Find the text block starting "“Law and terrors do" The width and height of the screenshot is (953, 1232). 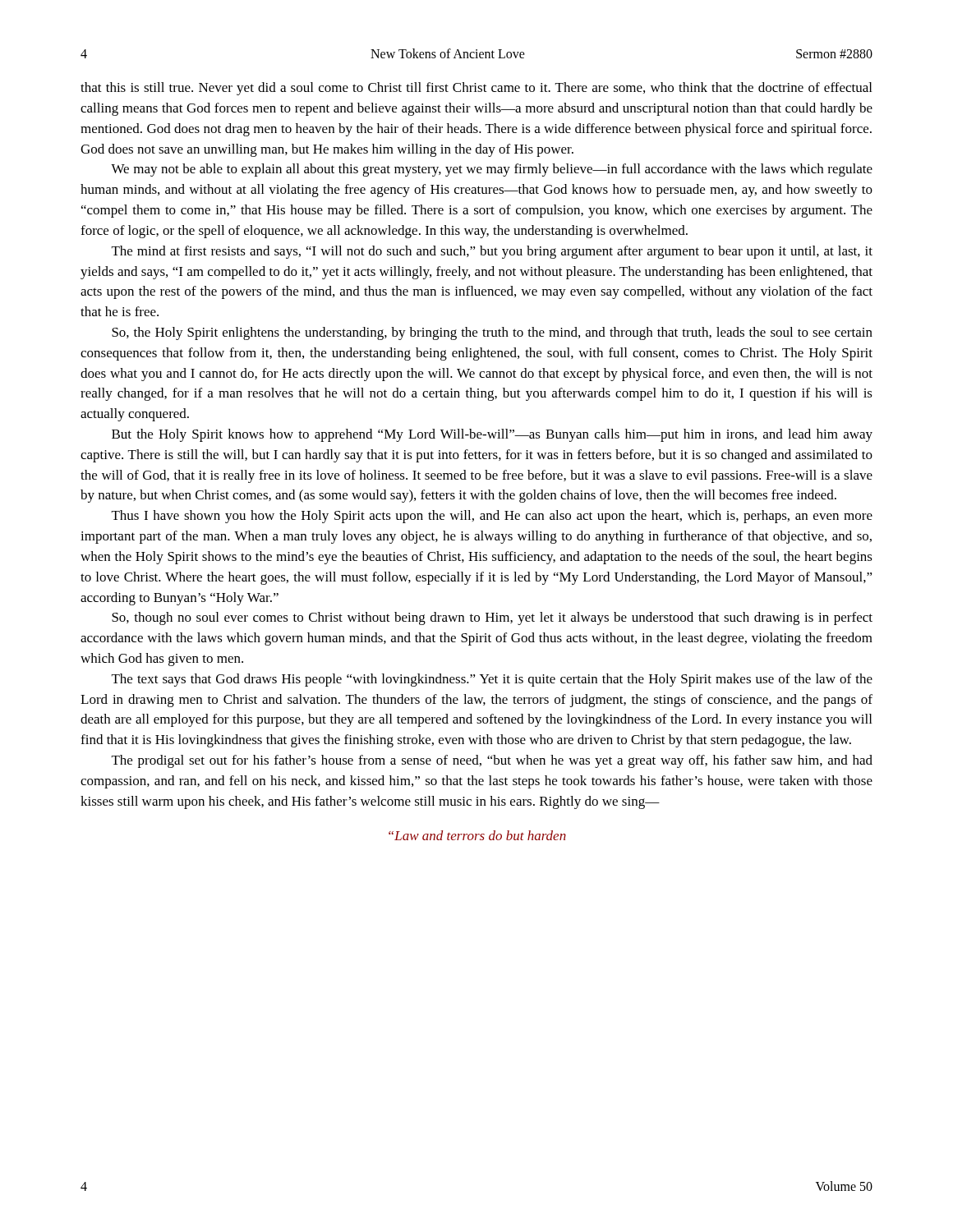tap(476, 836)
